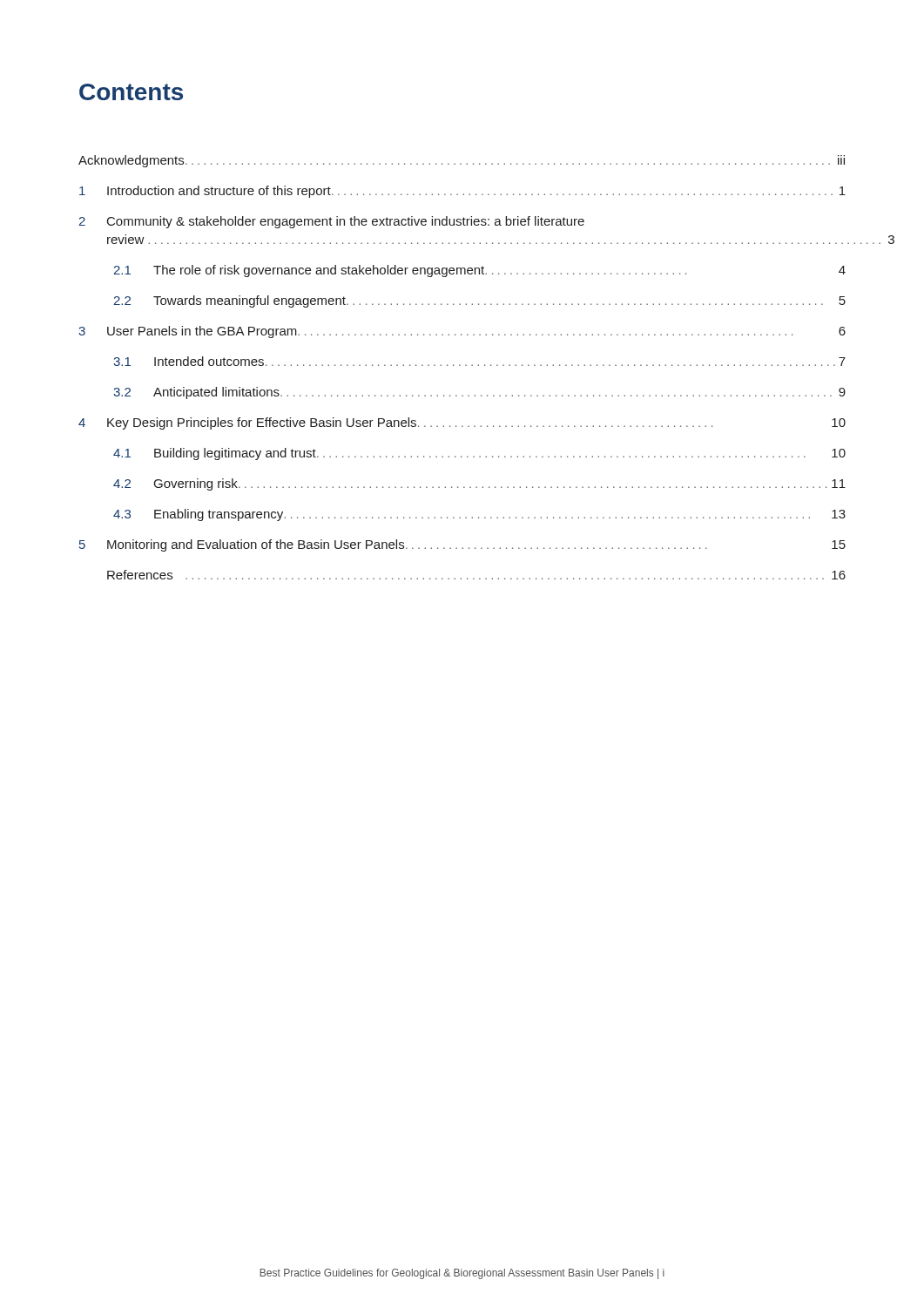The height and width of the screenshot is (1307, 924).
Task: Locate the element starting "Acknowledgments...................................................................................................................... iii"
Action: point(462,160)
